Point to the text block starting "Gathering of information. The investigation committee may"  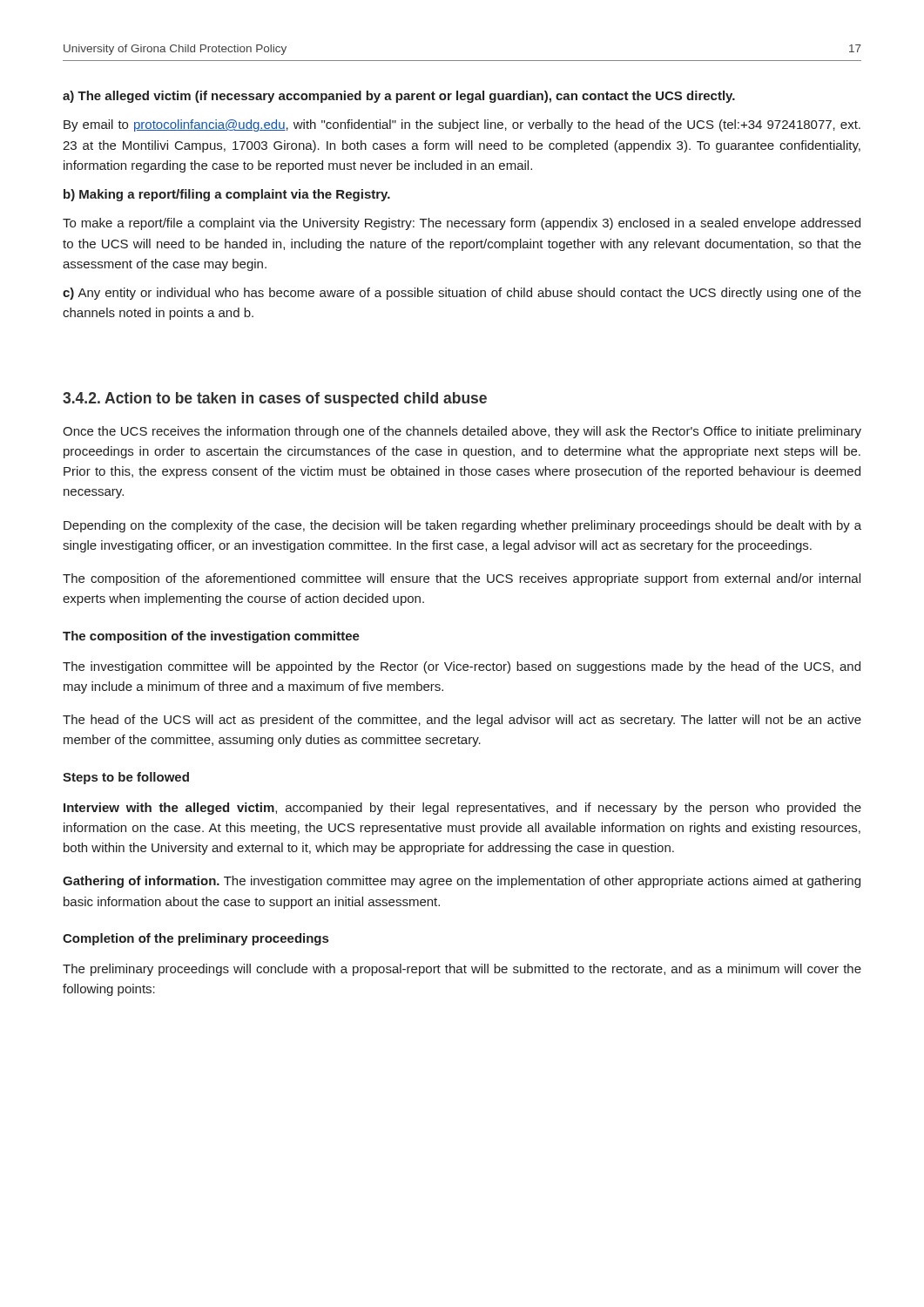point(462,891)
